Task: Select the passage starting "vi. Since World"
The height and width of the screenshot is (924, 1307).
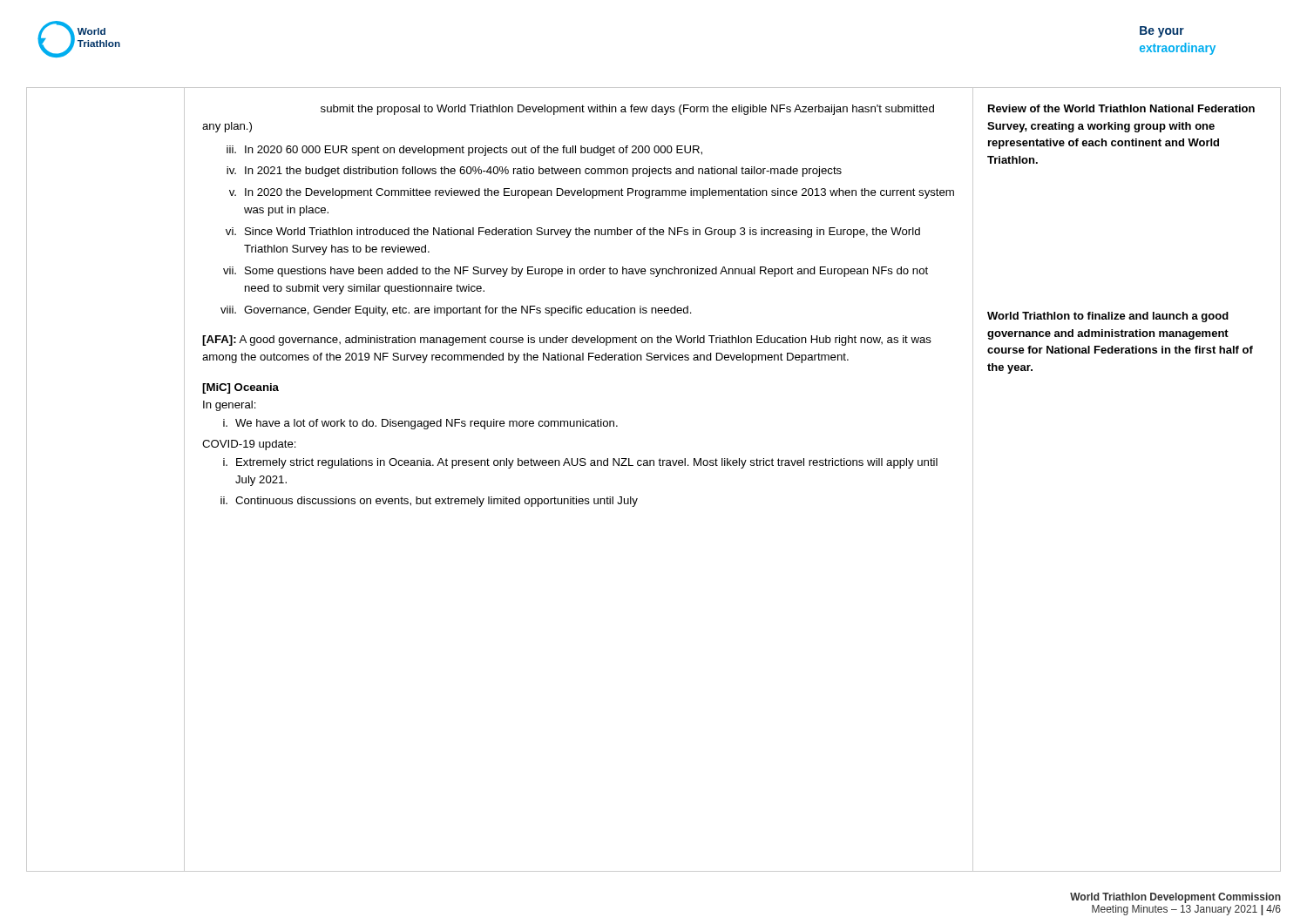Action: [x=579, y=241]
